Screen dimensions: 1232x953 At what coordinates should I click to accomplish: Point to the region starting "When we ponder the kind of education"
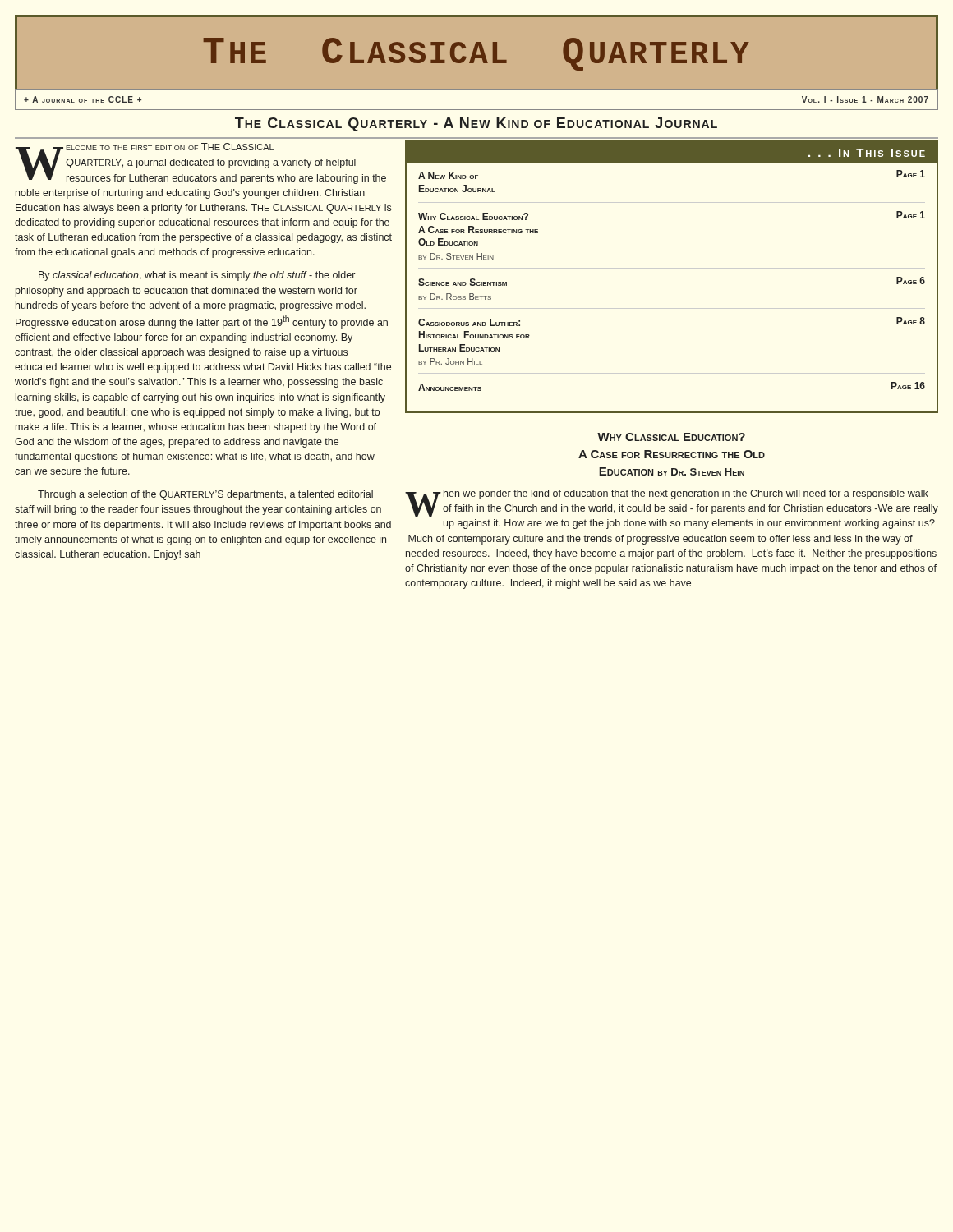[672, 538]
